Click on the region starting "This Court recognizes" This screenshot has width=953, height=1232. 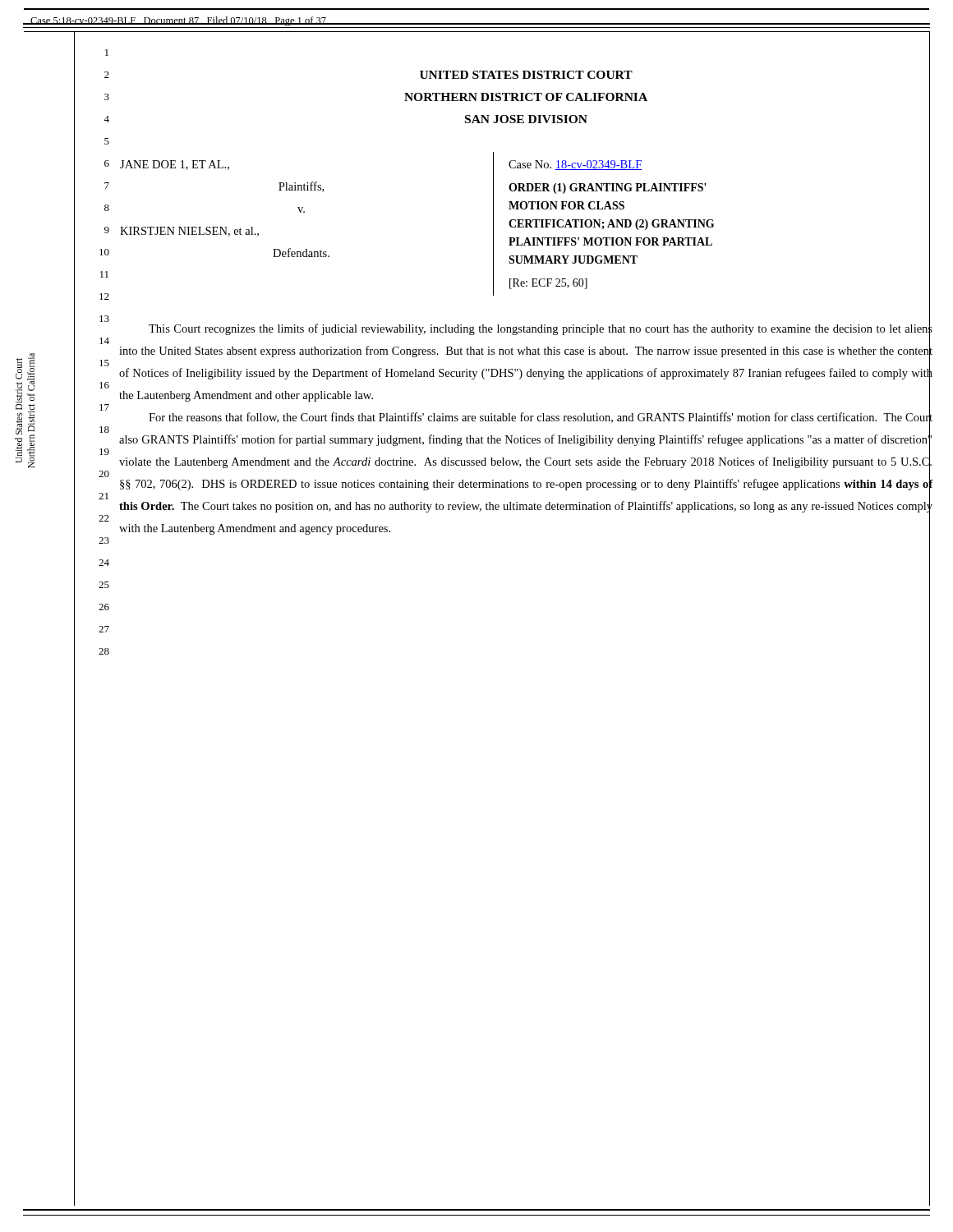point(526,362)
